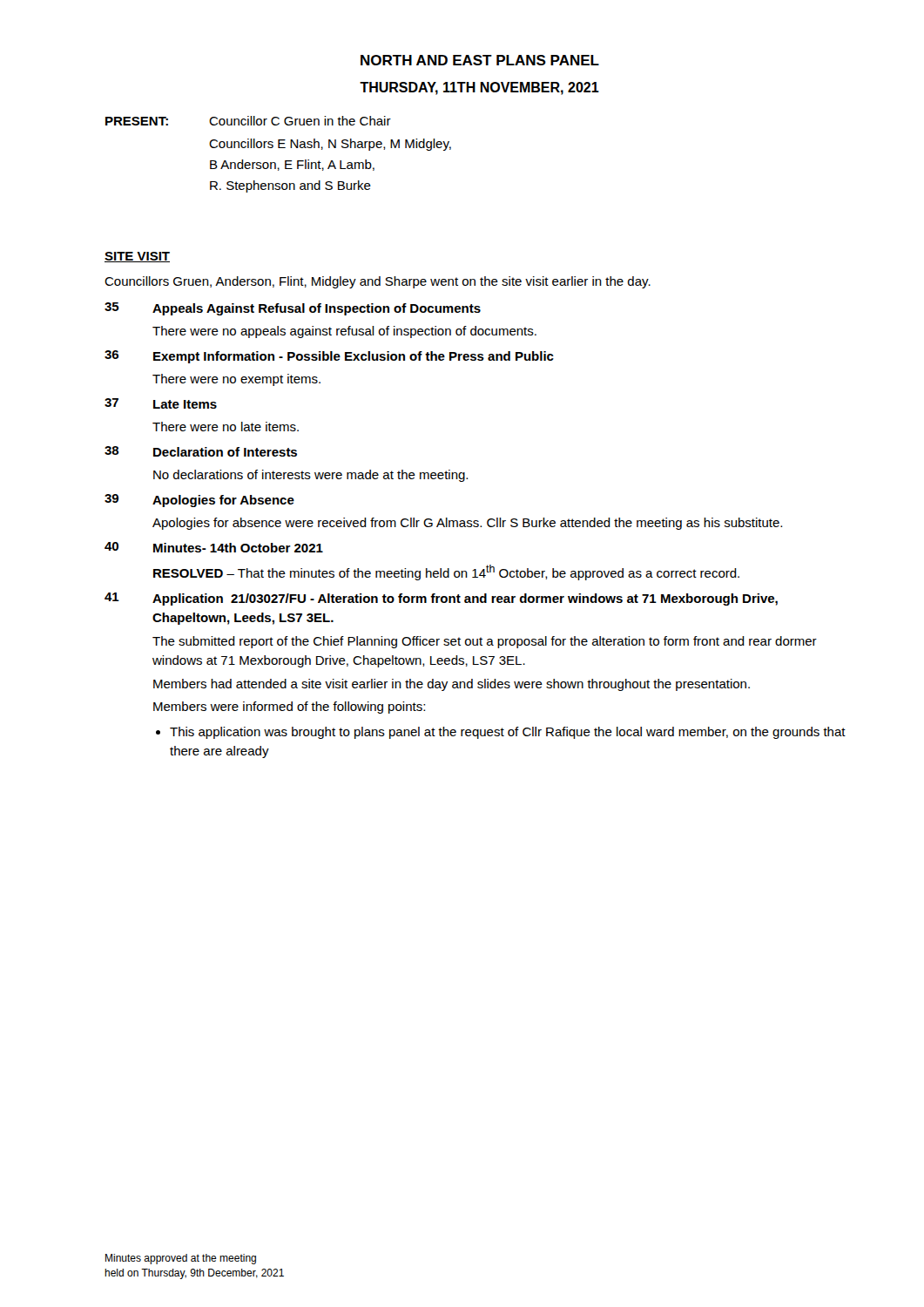Viewport: 924px width, 1307px height.
Task: Locate the text "SITE VISIT"
Action: pyautogui.click(x=137, y=256)
